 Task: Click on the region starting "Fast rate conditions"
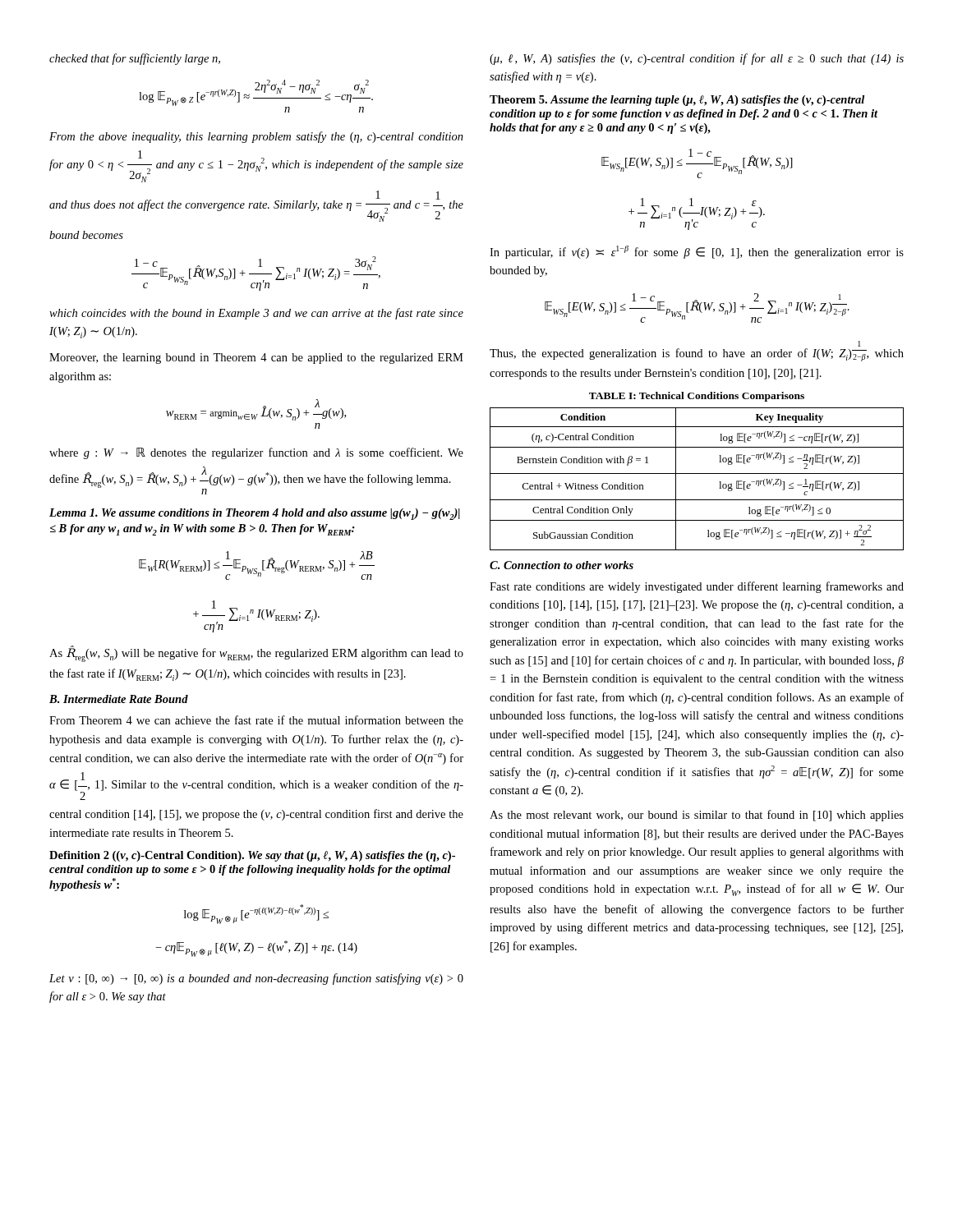tap(697, 766)
